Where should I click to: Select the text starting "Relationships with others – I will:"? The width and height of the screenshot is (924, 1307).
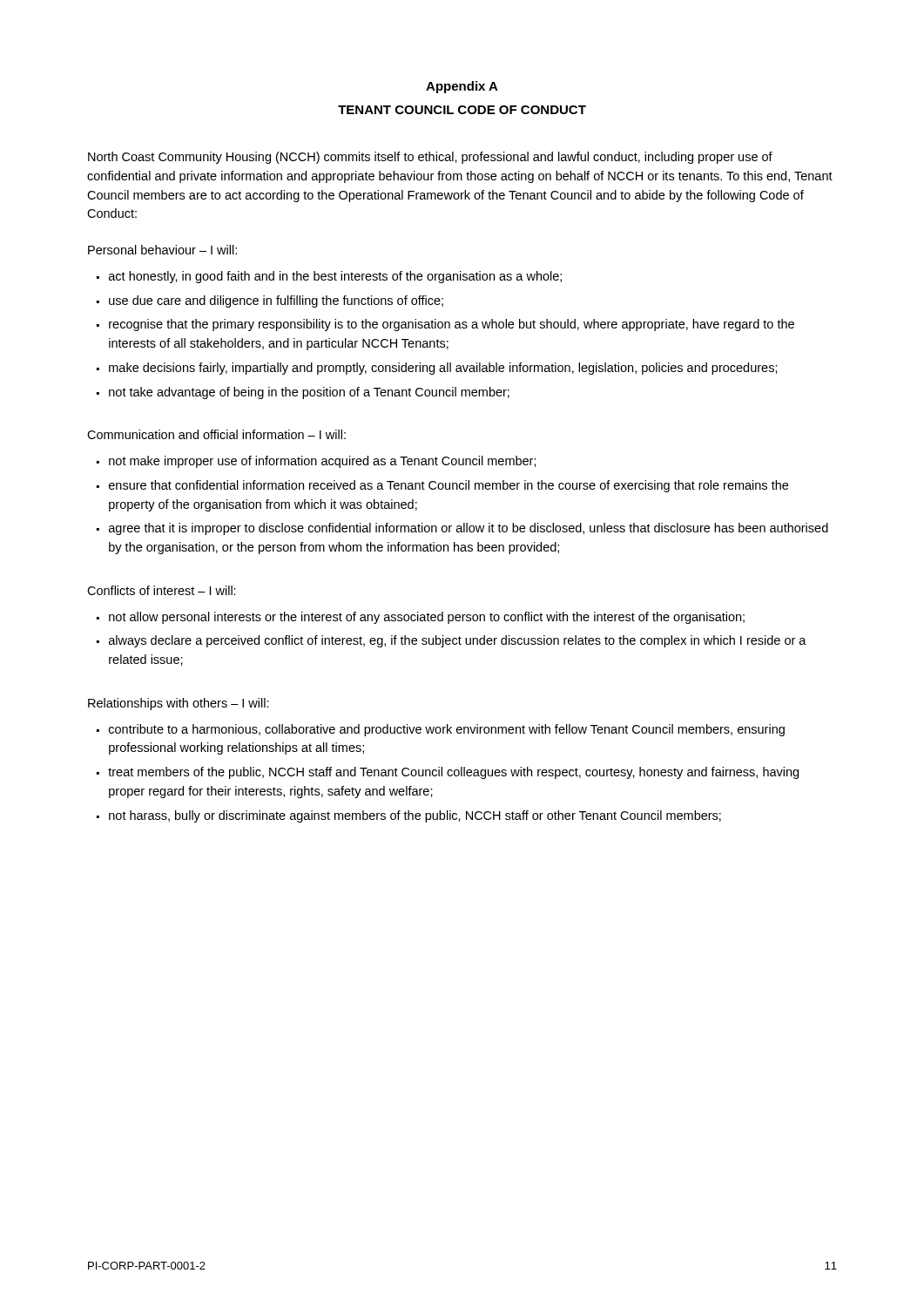178,703
